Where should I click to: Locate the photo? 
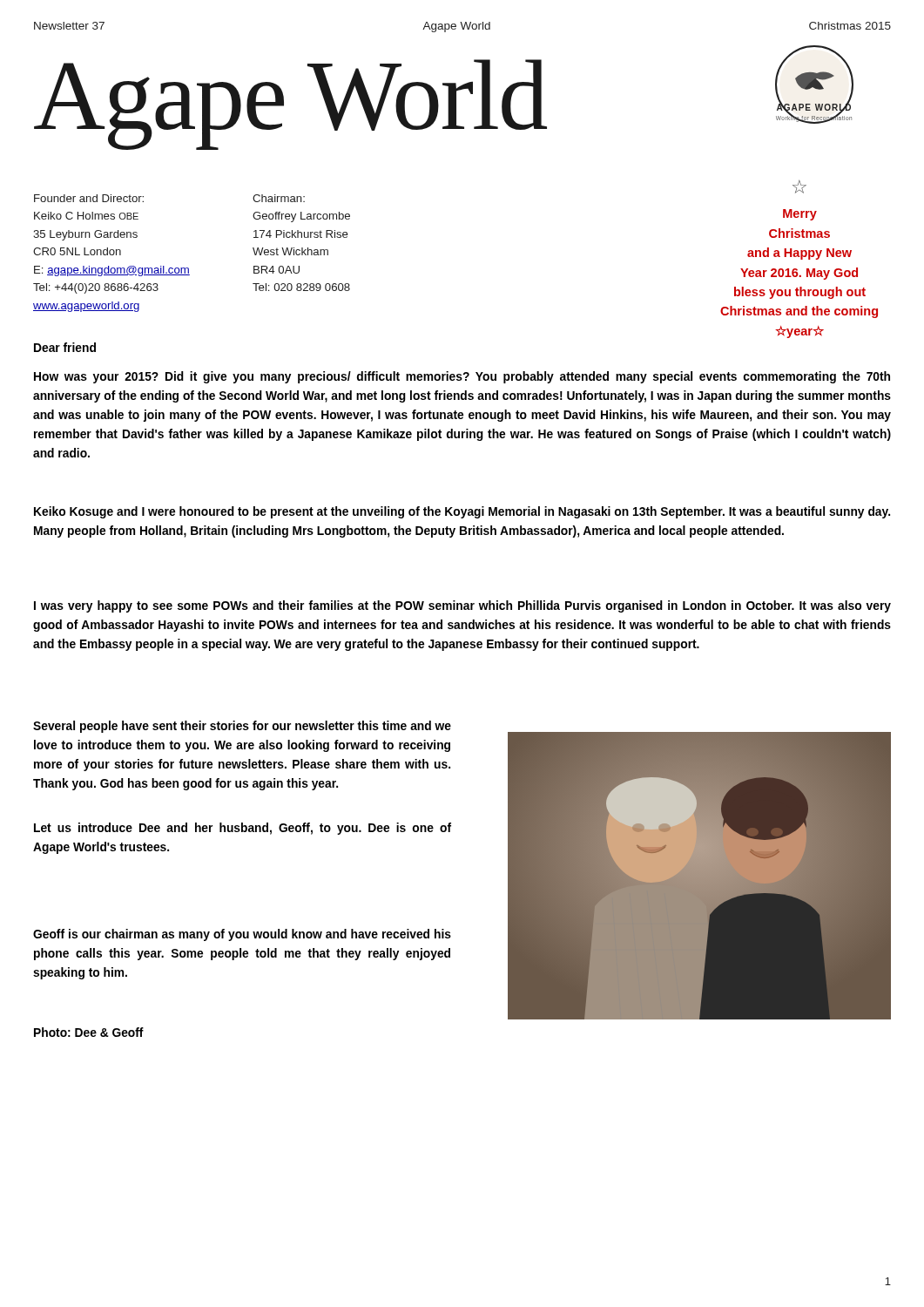[699, 876]
